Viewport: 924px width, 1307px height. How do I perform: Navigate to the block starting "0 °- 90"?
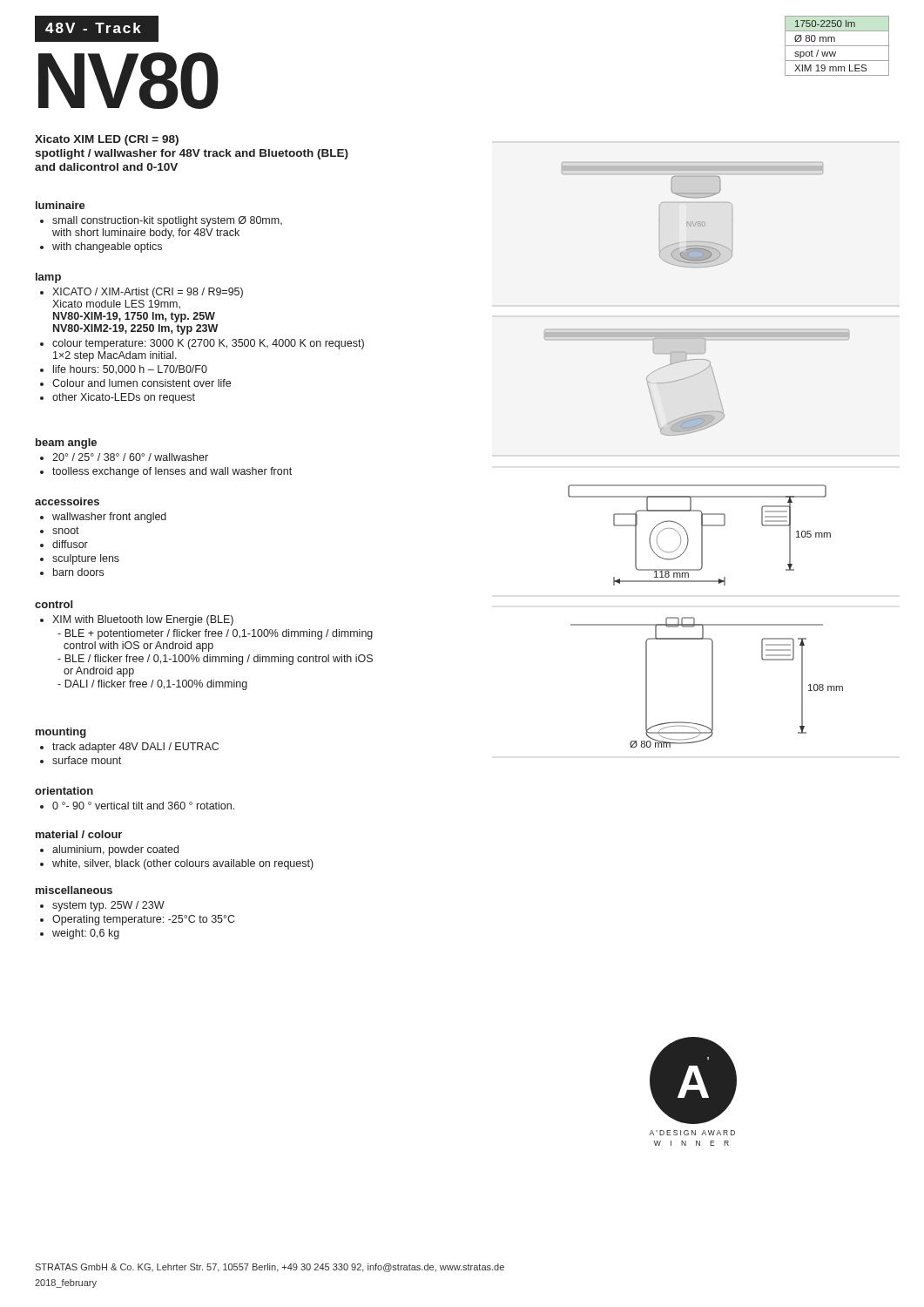click(144, 806)
